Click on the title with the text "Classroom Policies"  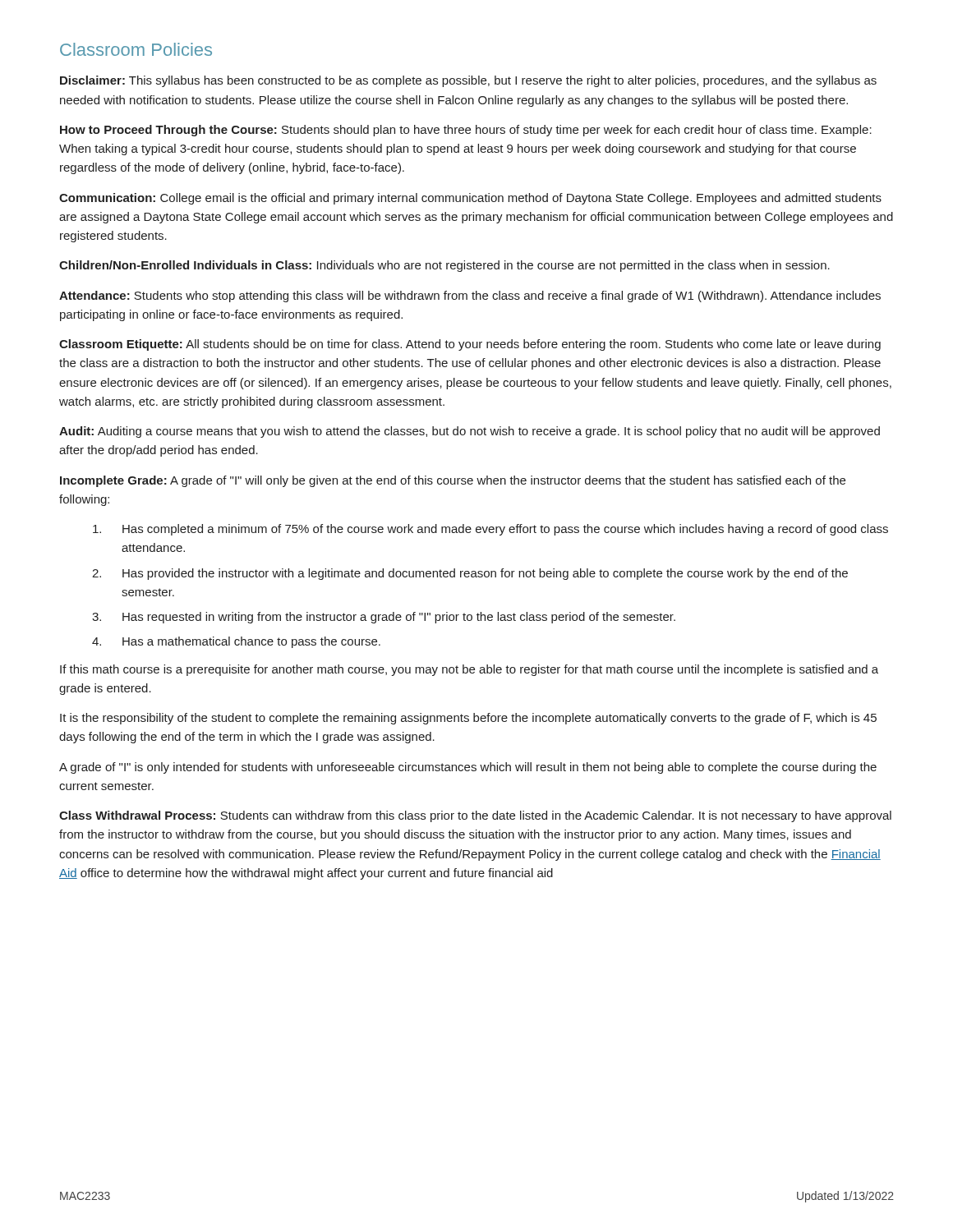(136, 50)
